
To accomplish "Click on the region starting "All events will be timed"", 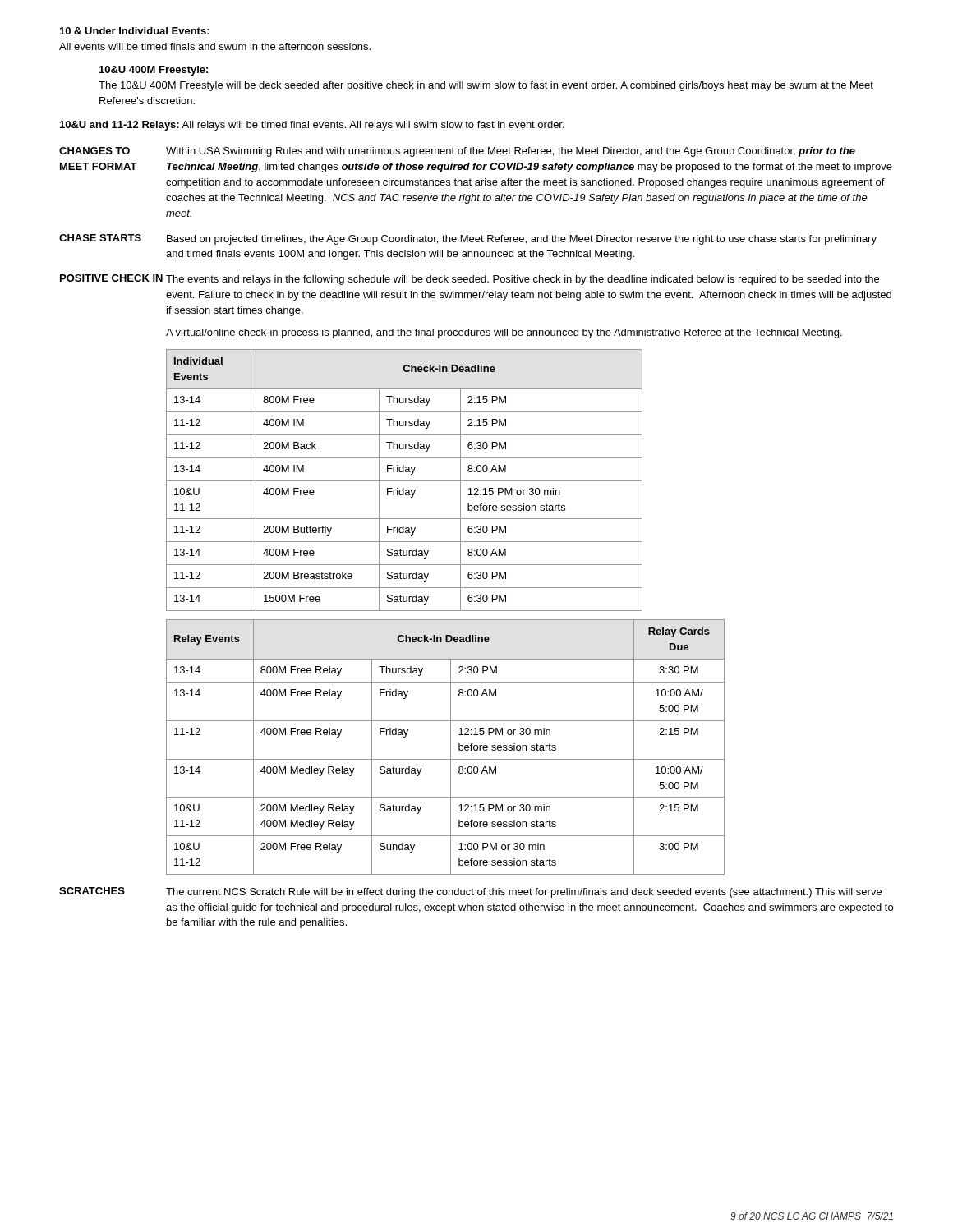I will 215,46.
